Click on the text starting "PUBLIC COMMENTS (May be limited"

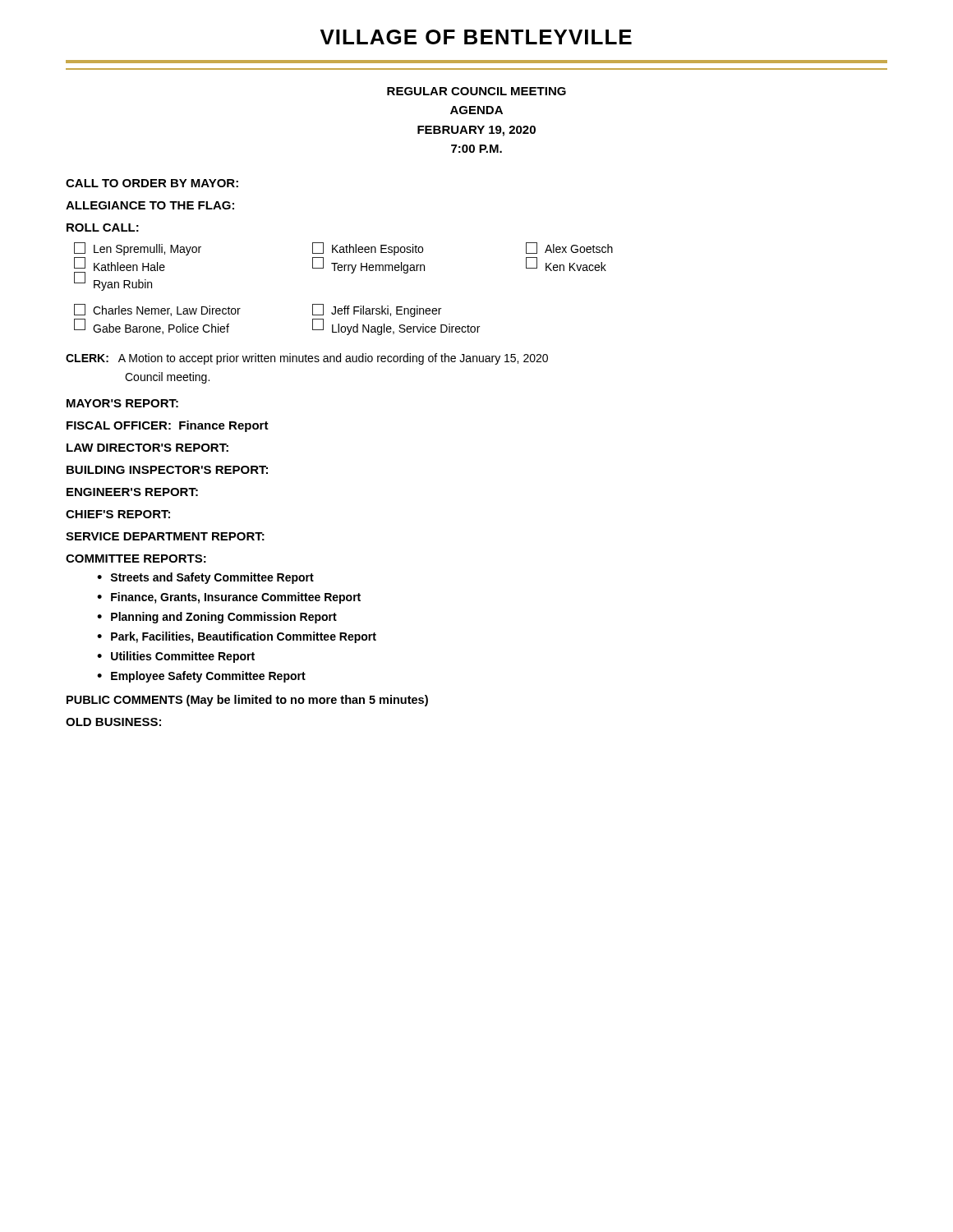pyautogui.click(x=247, y=700)
